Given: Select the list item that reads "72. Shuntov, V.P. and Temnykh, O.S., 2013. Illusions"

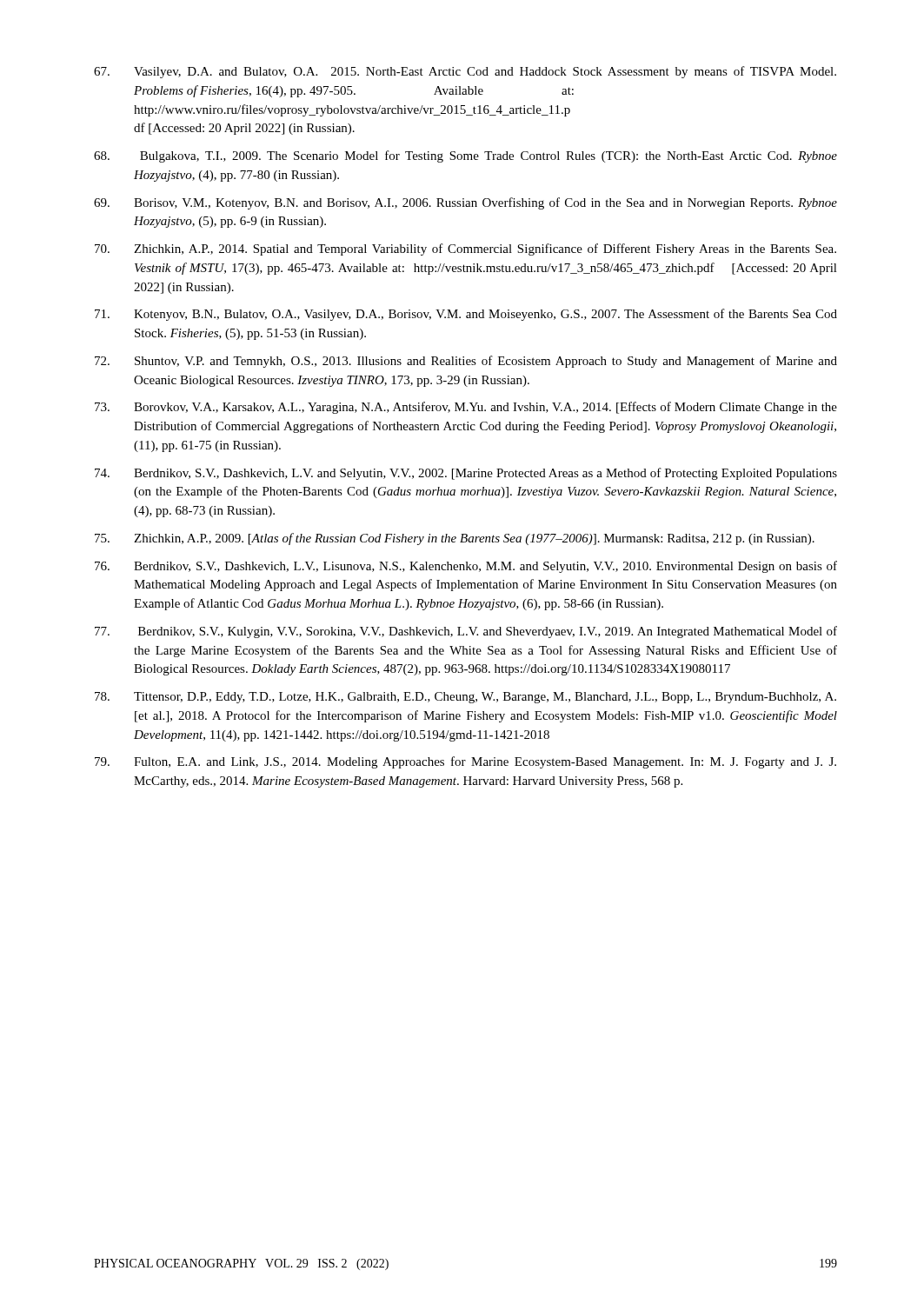Looking at the screenshot, I should coord(465,371).
